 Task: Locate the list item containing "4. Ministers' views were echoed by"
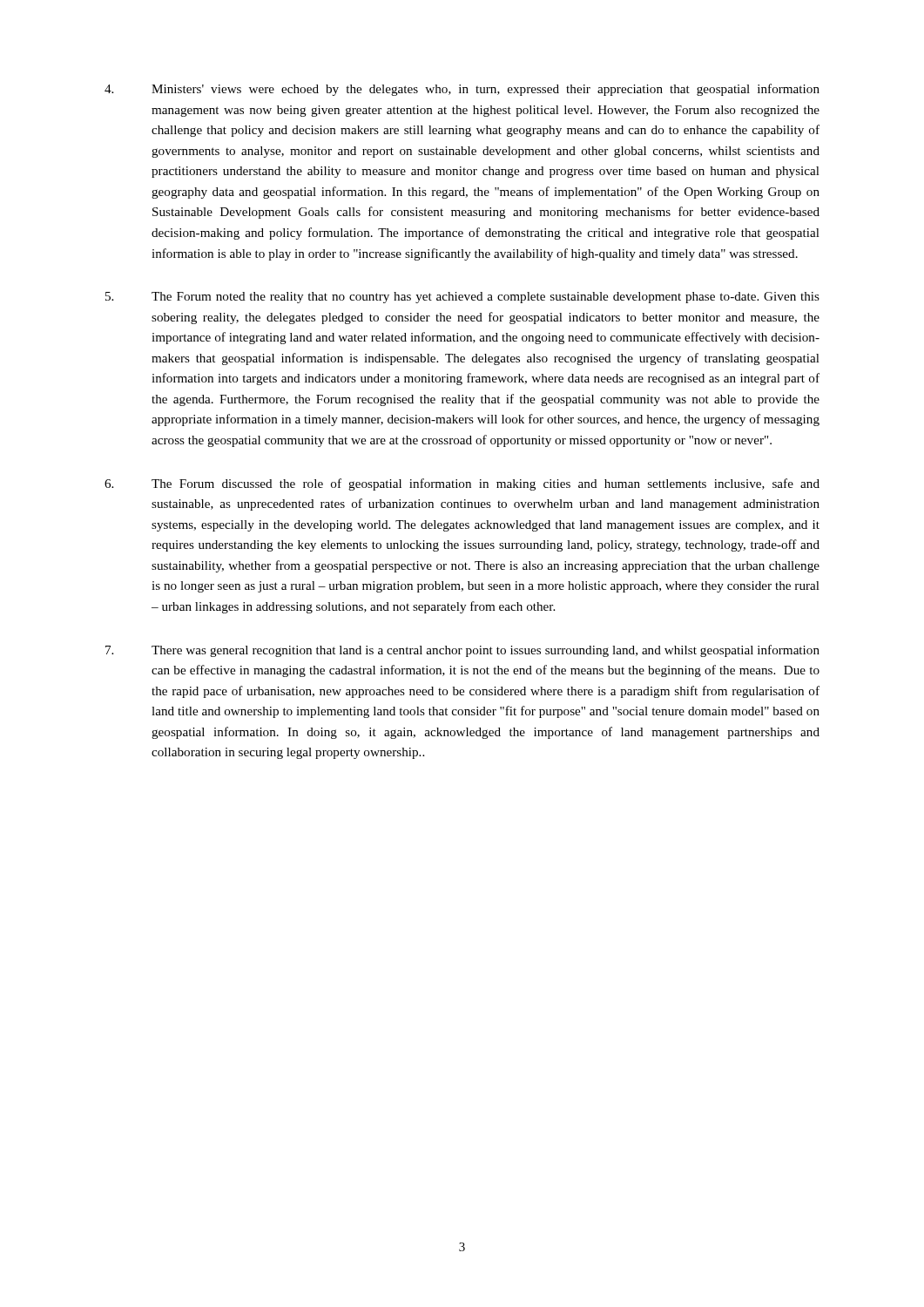[x=462, y=171]
